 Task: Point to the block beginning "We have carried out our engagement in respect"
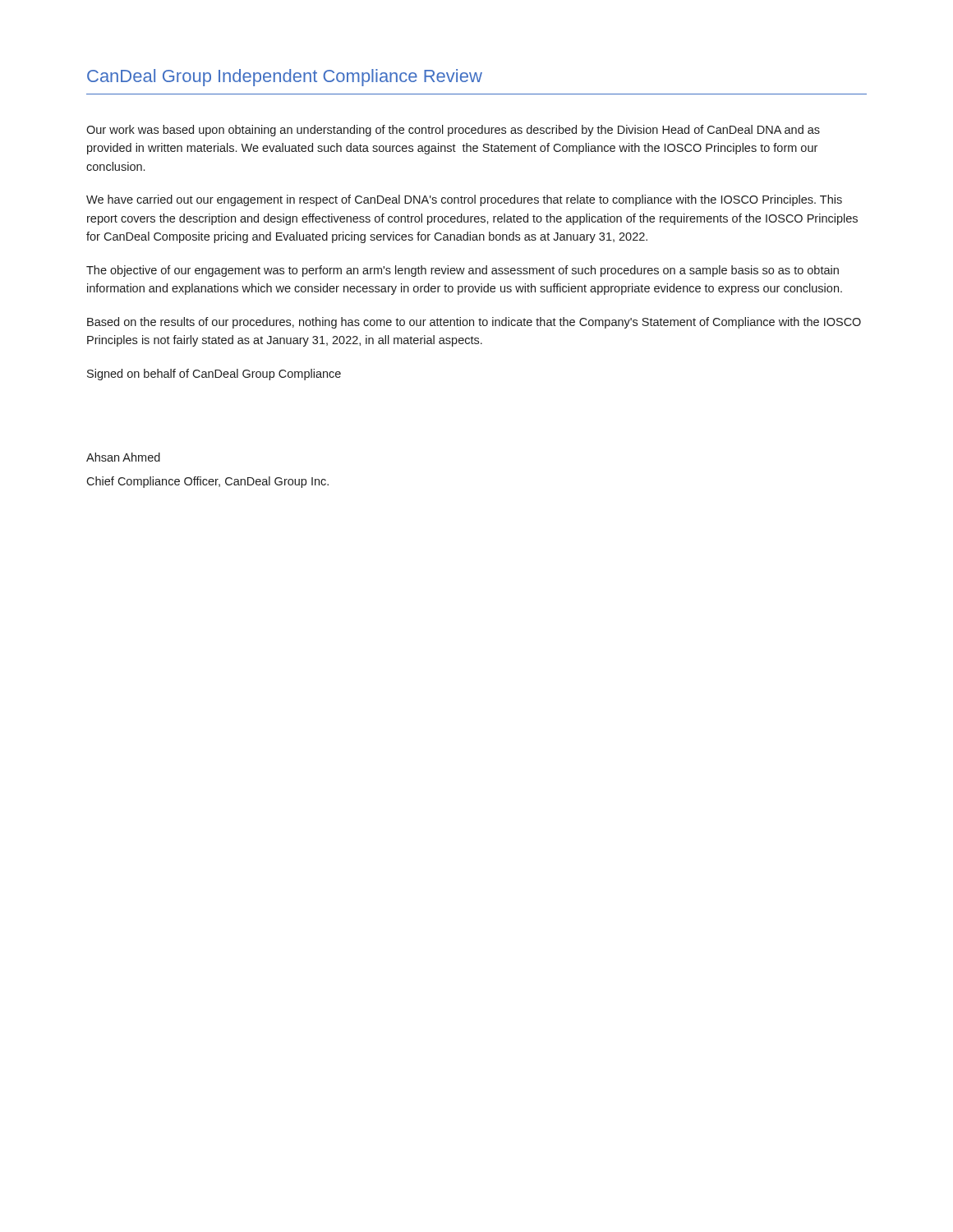tap(472, 218)
